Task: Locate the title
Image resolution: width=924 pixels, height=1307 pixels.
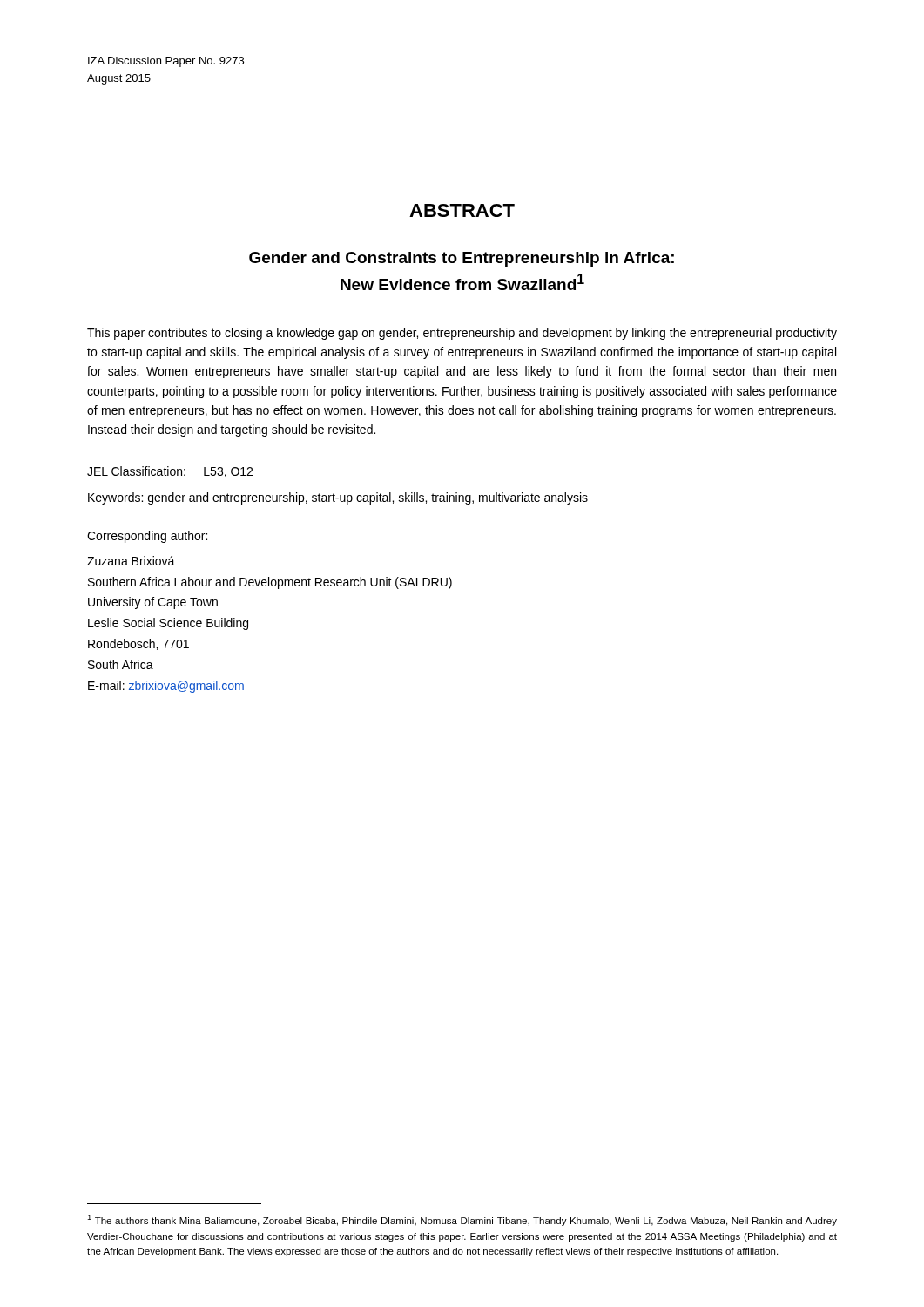Action: [462, 210]
